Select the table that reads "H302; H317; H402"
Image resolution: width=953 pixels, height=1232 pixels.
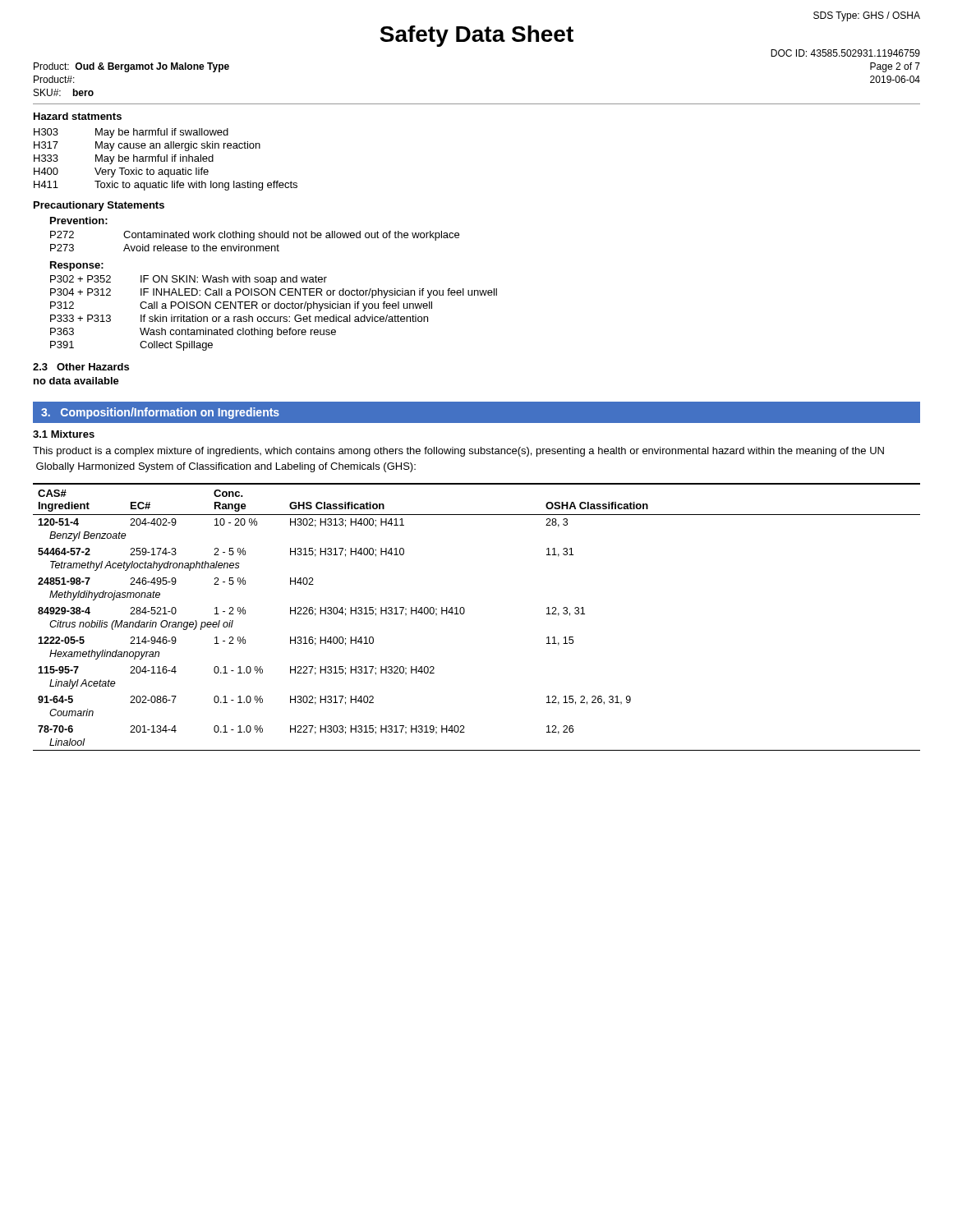pyautogui.click(x=476, y=617)
